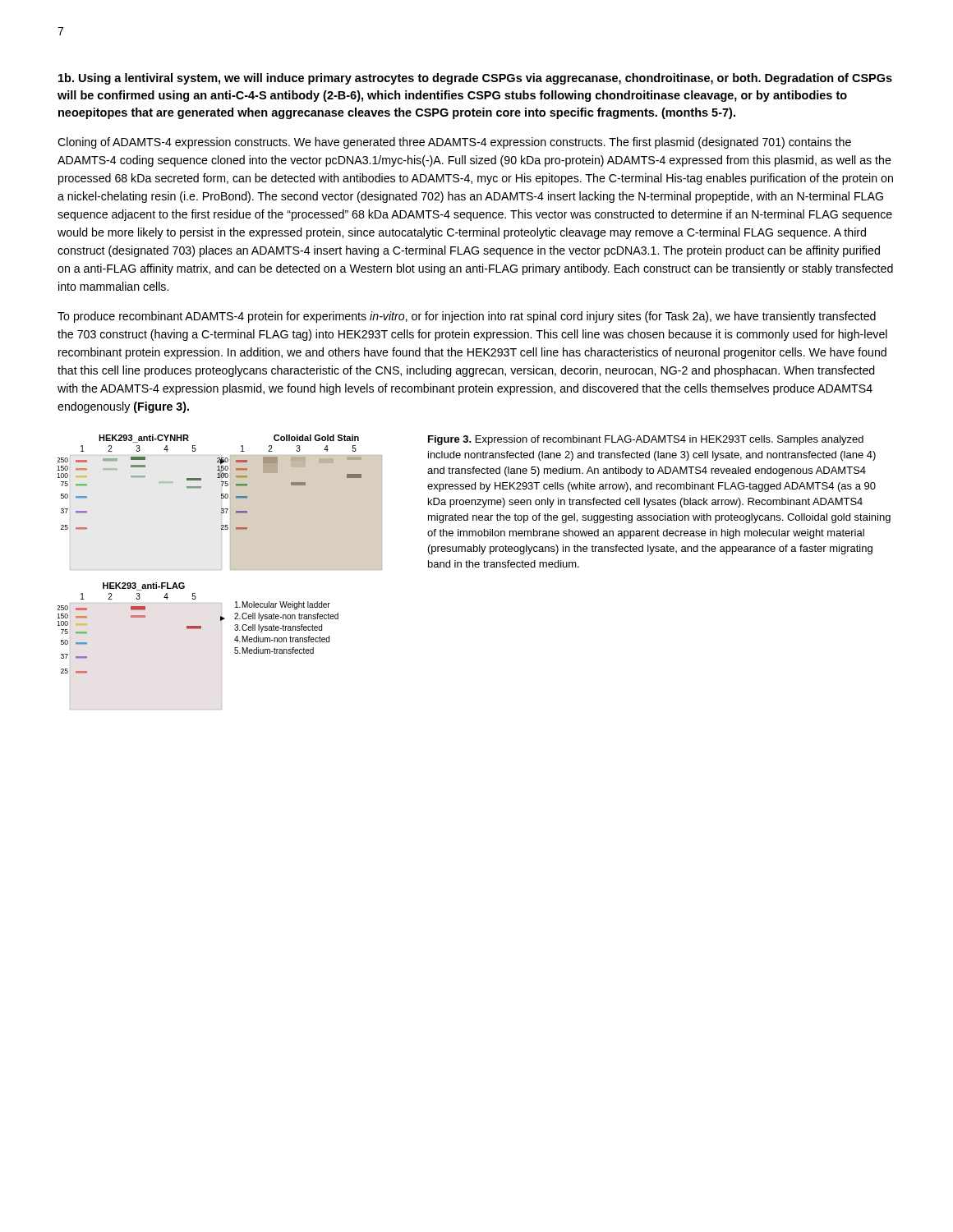Locate the text block that reads "Cloning of ADAMTS-4"
Screen dimensions: 1232x953
[476, 214]
